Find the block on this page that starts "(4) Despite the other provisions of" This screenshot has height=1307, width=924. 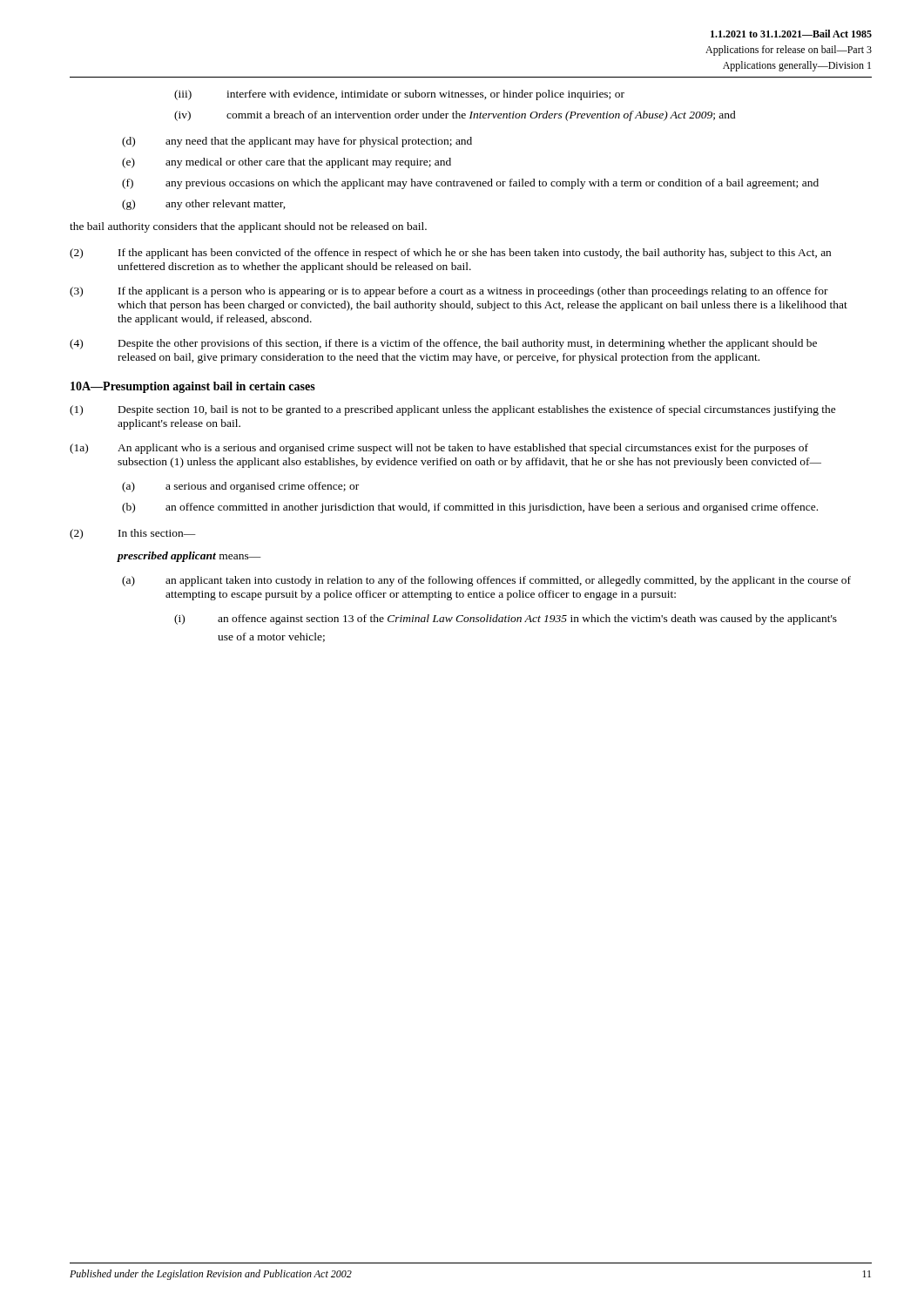tap(462, 350)
